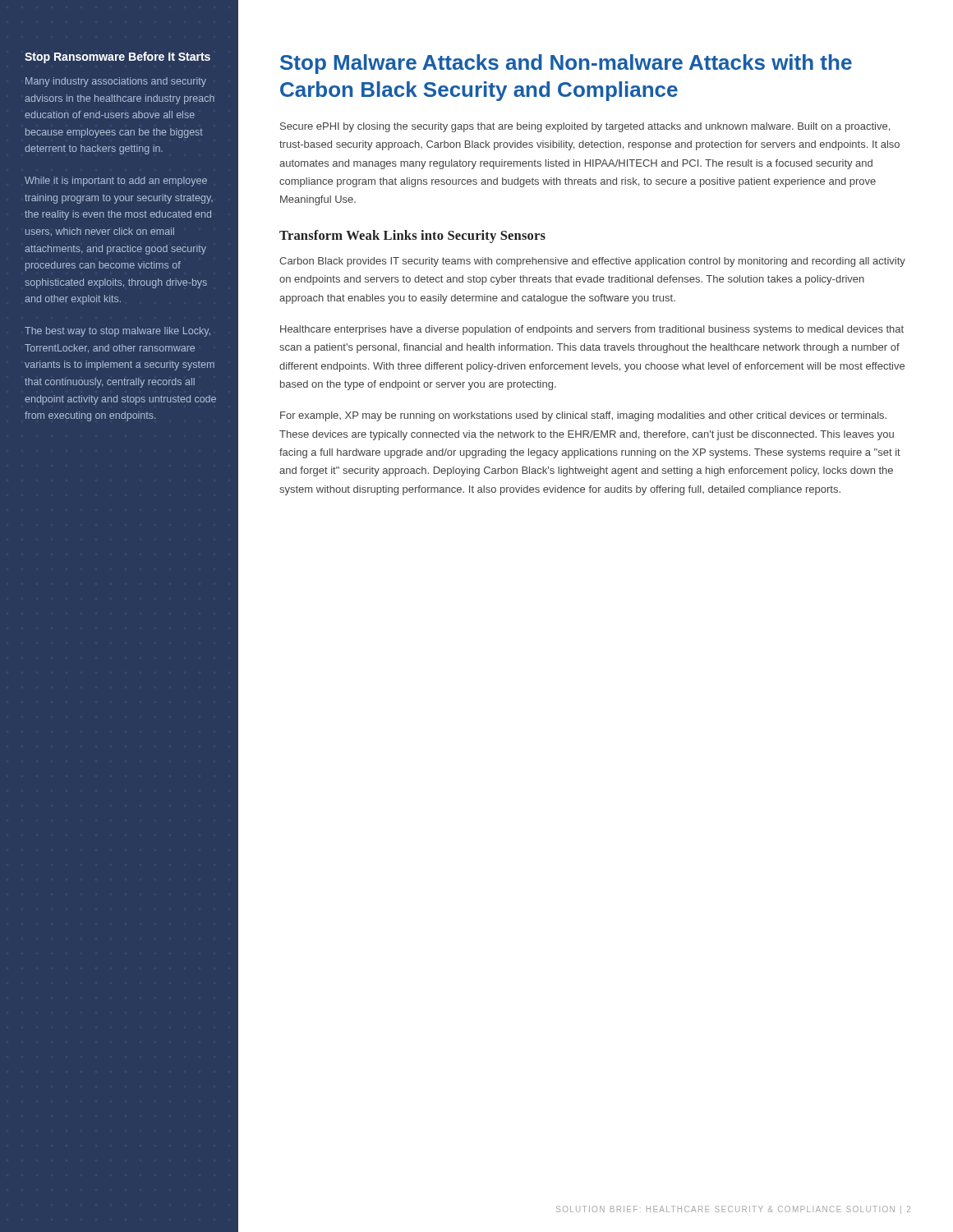Screen dimensions: 1232x953
Task: Select the text block with the text "Carbon Black provides IT security"
Action: coord(592,279)
